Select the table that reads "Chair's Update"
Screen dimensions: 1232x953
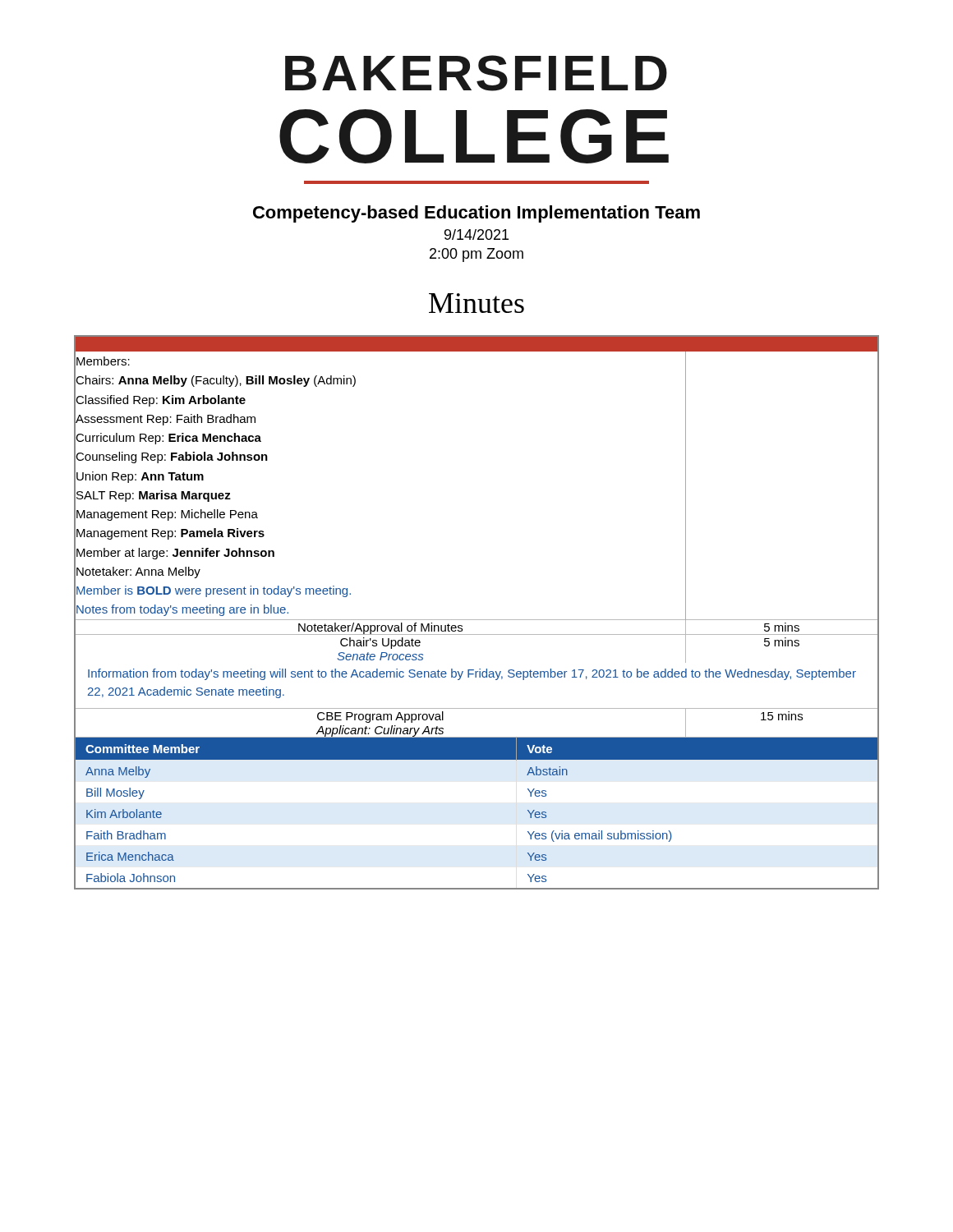point(476,612)
